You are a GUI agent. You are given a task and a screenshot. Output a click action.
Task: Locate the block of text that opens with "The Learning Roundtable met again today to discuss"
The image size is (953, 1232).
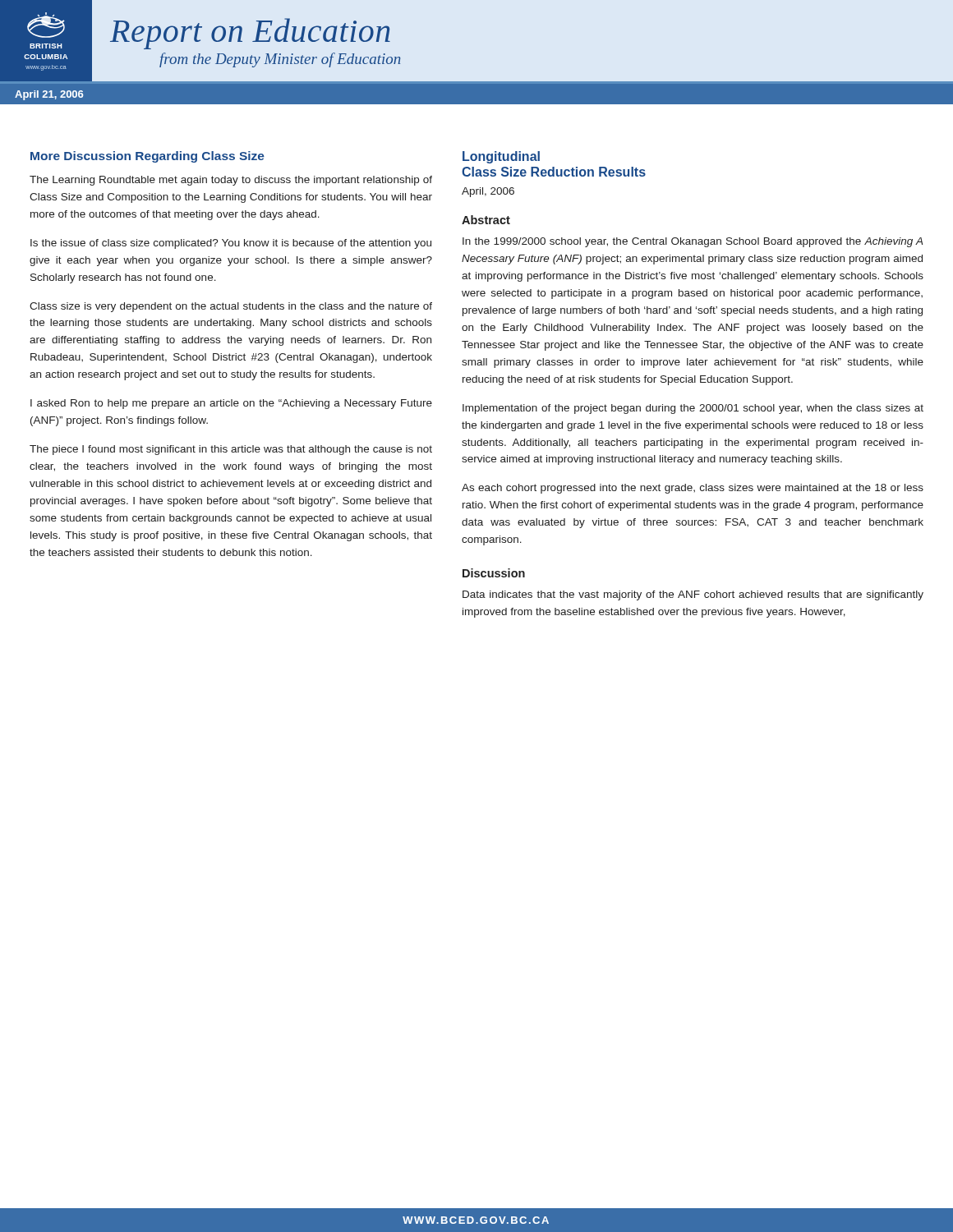[x=231, y=197]
